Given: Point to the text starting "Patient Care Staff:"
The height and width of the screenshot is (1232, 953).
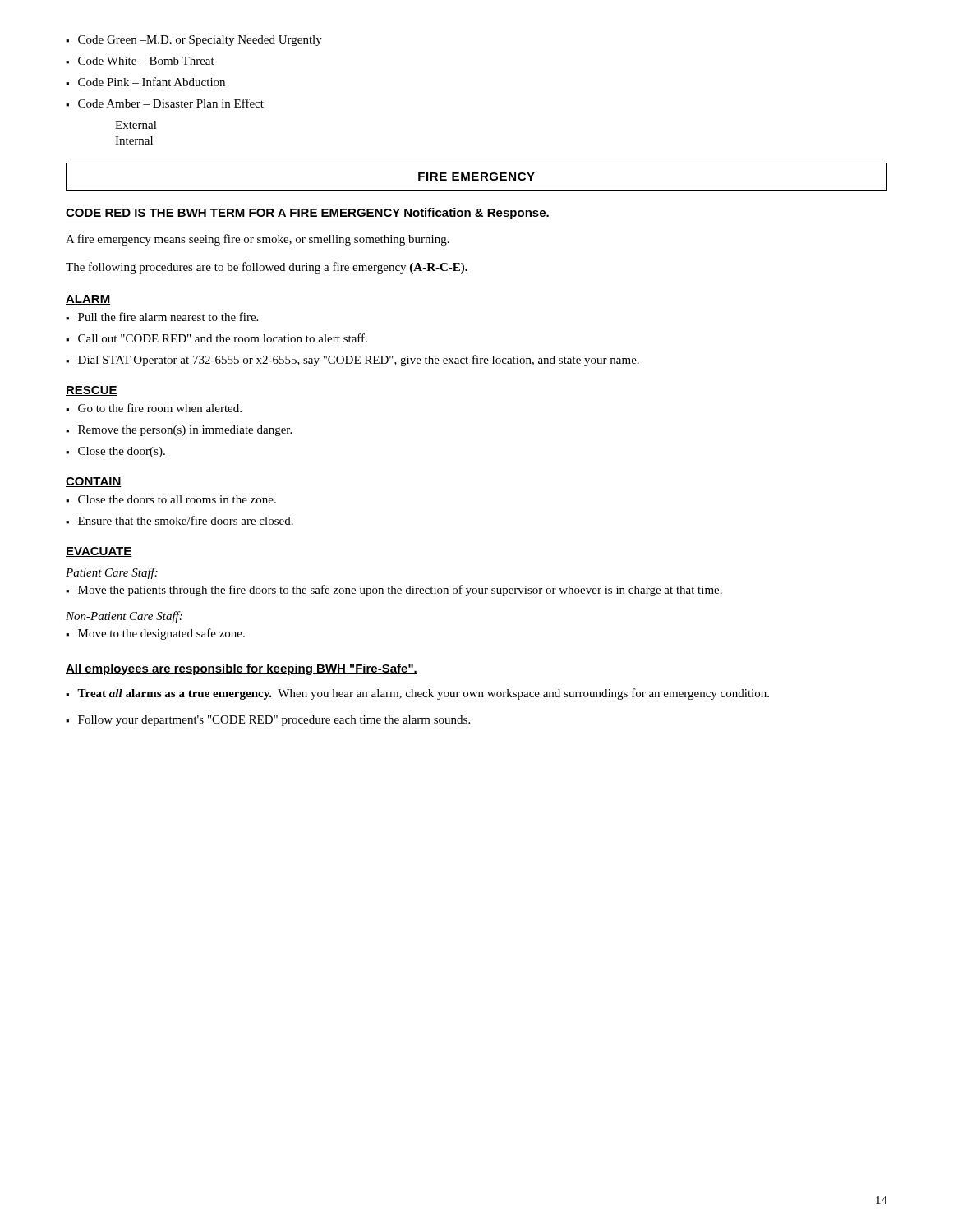Looking at the screenshot, I should [112, 572].
